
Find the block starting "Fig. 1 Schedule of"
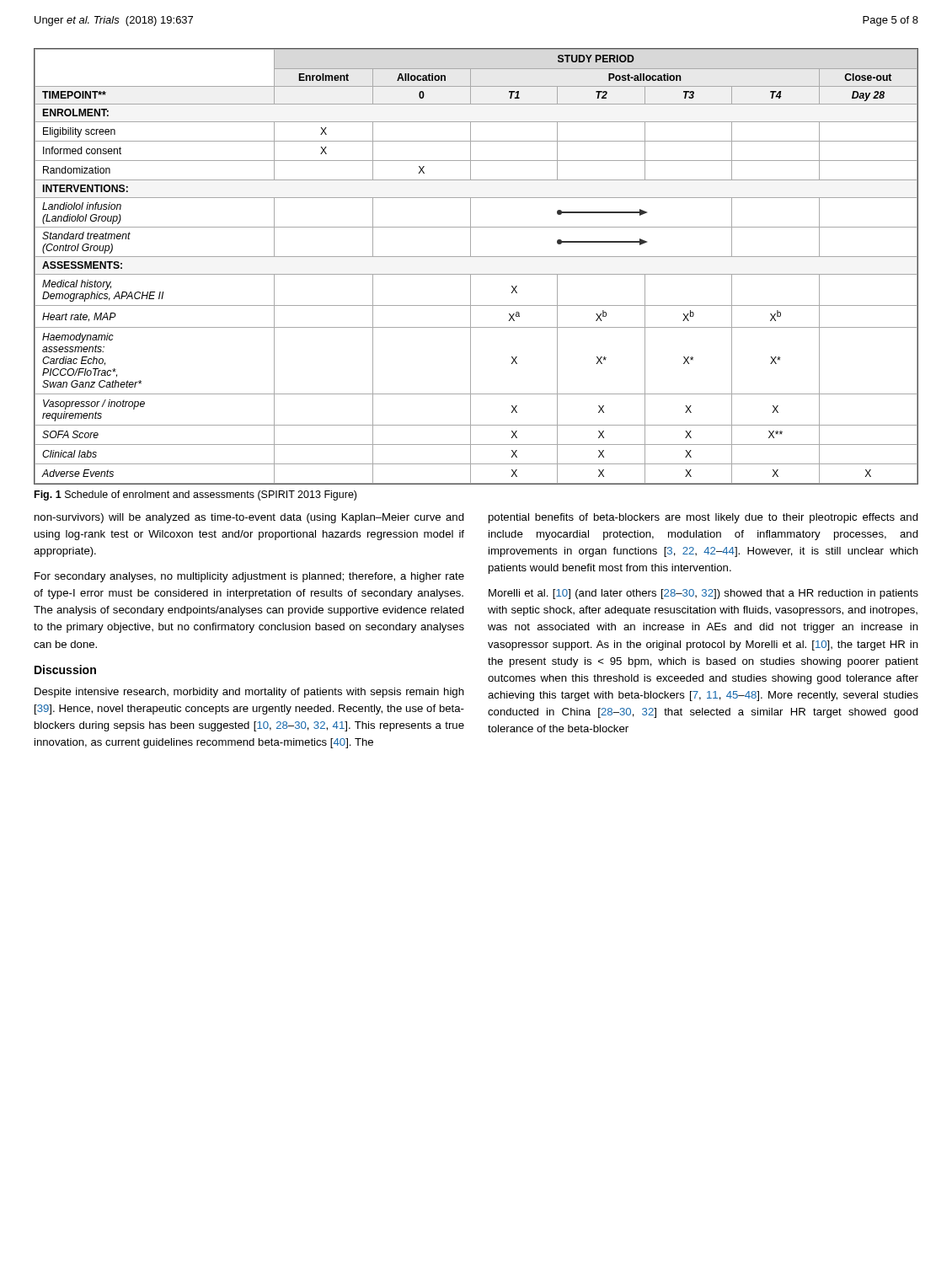pyautogui.click(x=195, y=495)
